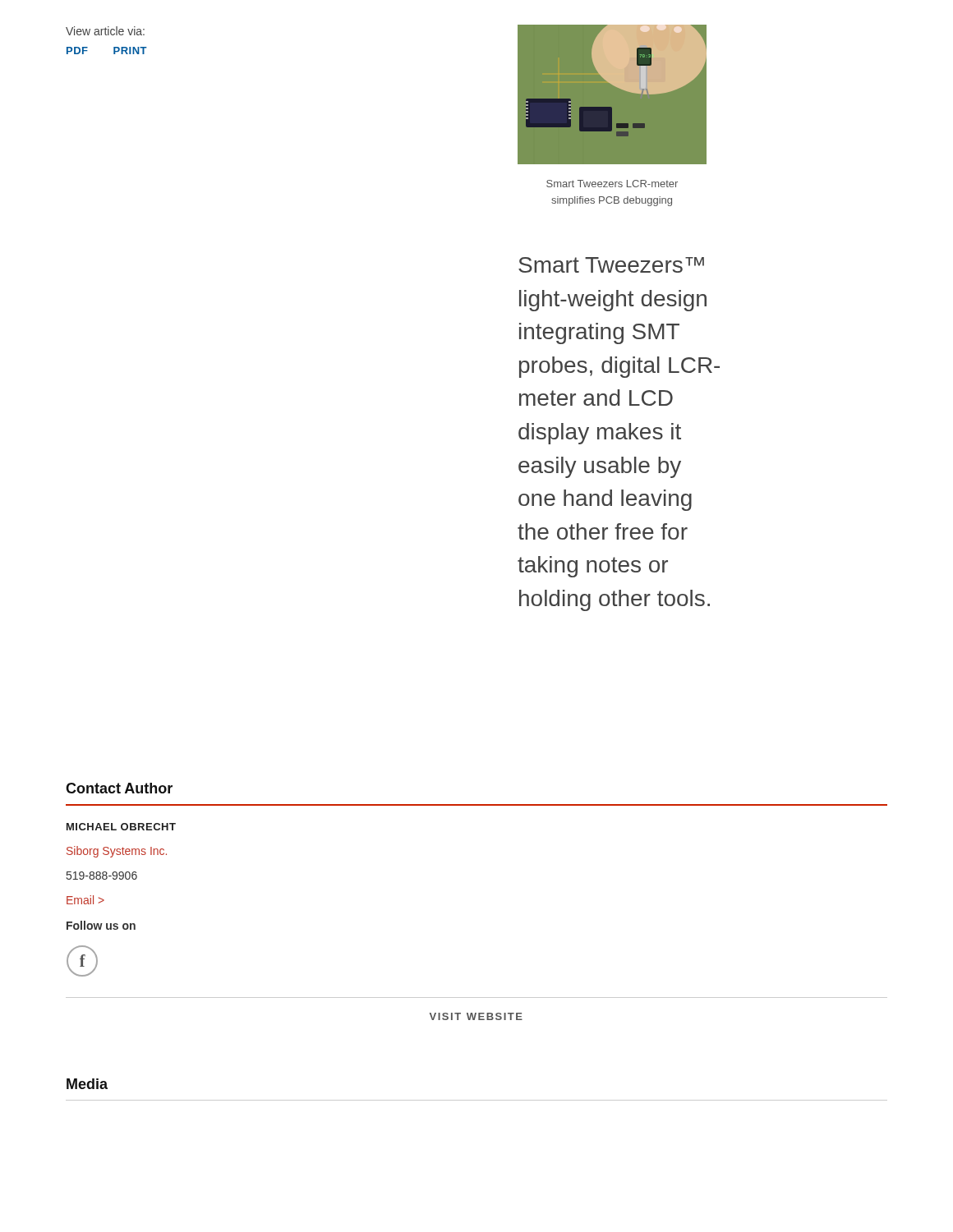The image size is (953, 1232).
Task: Select the block starting "Smart Tweezers™ light-weight"
Action: [x=619, y=432]
